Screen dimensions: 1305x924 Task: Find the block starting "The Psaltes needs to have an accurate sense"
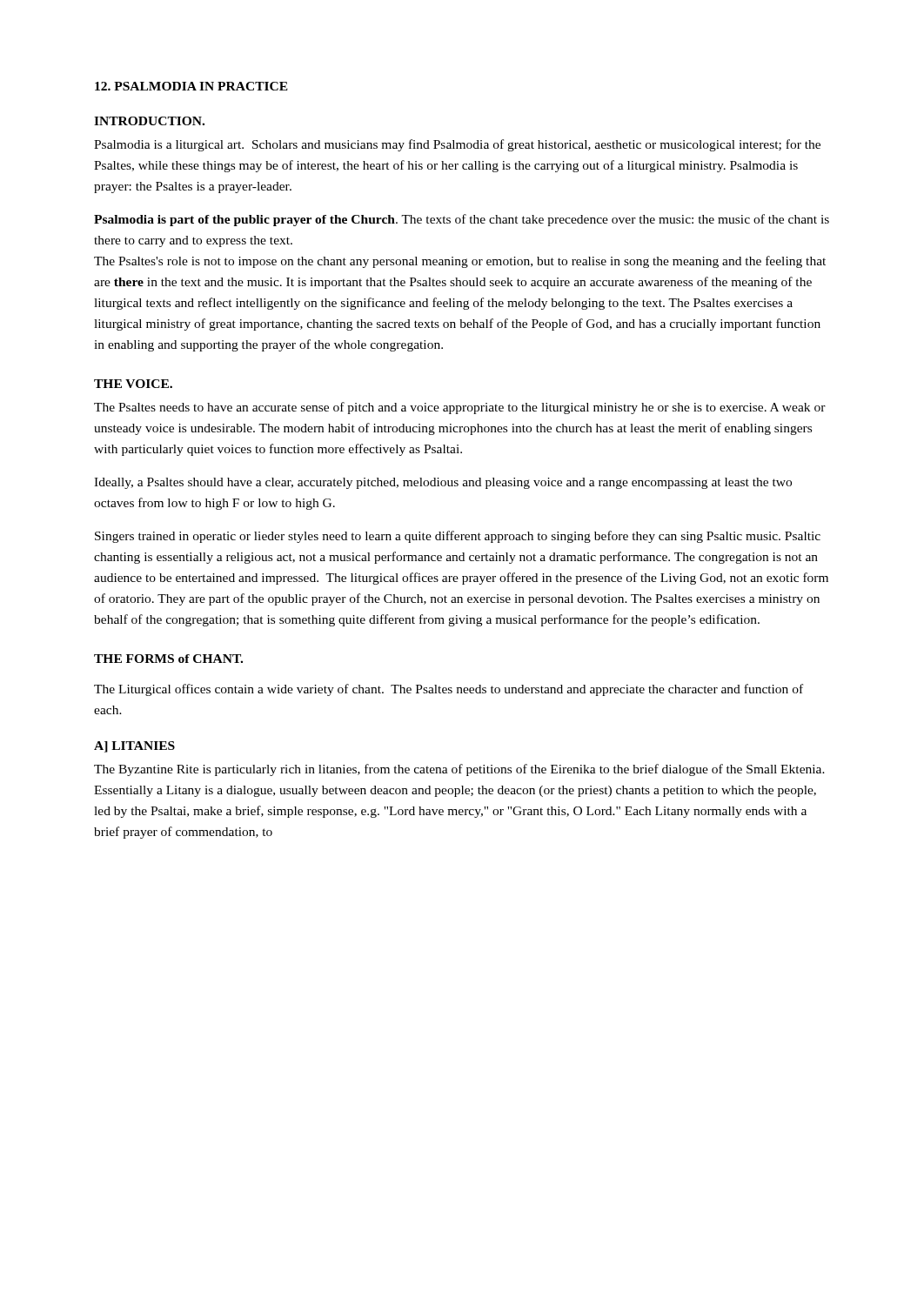click(x=460, y=428)
